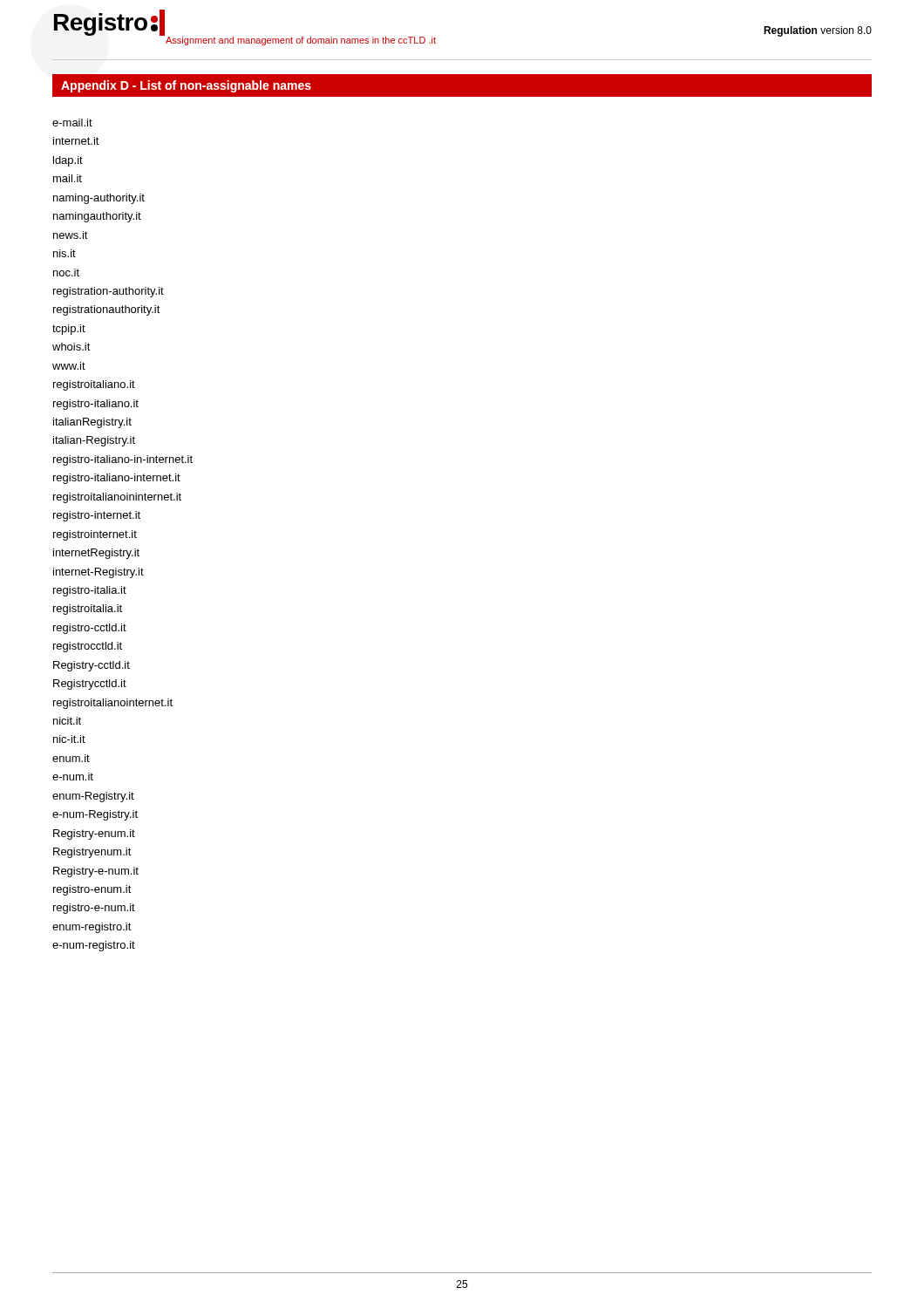Click on the section header that reads "Appendix D - List of non-assignable names"
Viewport: 924px width, 1308px height.
[x=186, y=85]
